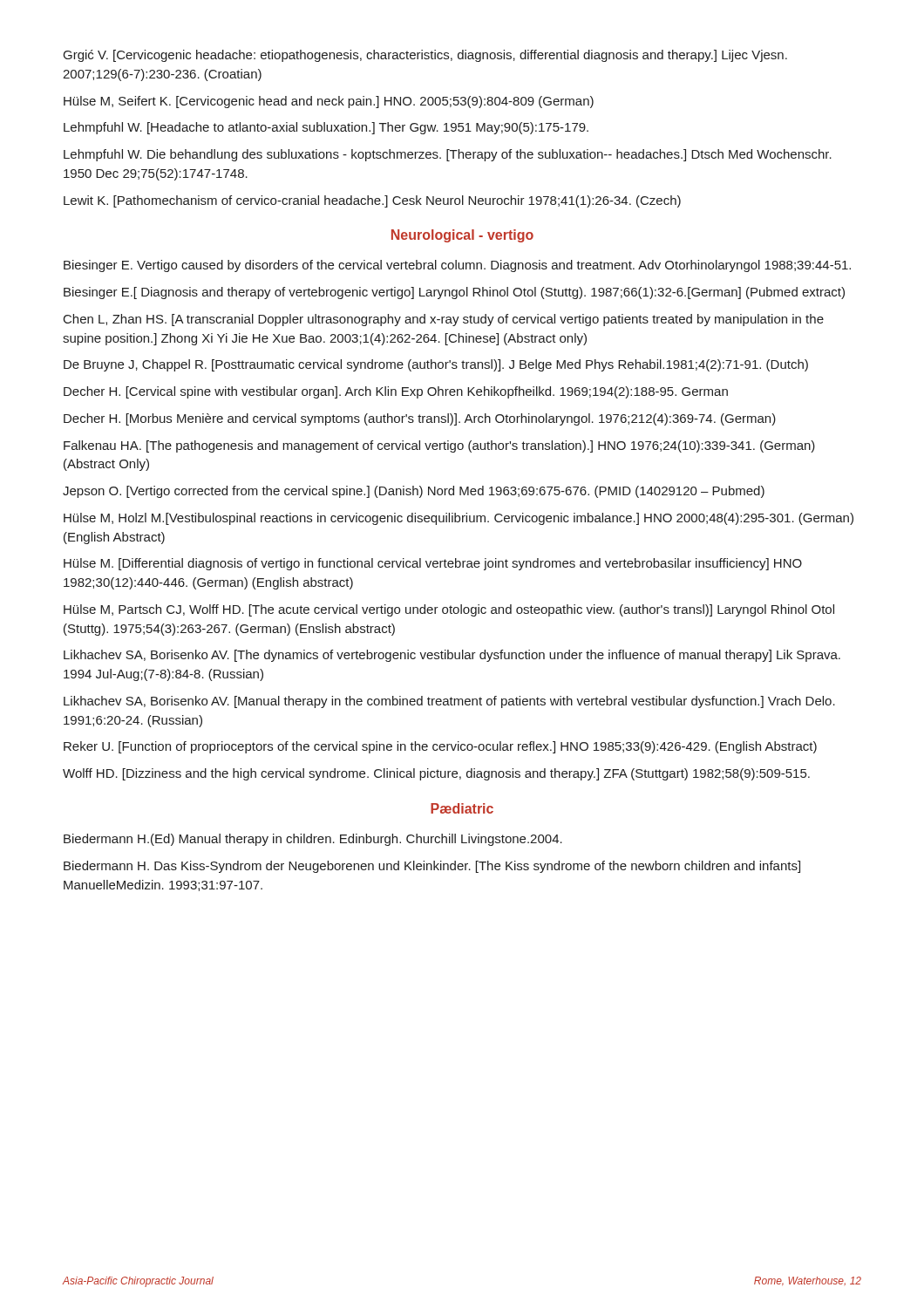
Task: Click on the text block containing "Biesinger E. Vertigo caused by disorders"
Action: pyautogui.click(x=457, y=265)
